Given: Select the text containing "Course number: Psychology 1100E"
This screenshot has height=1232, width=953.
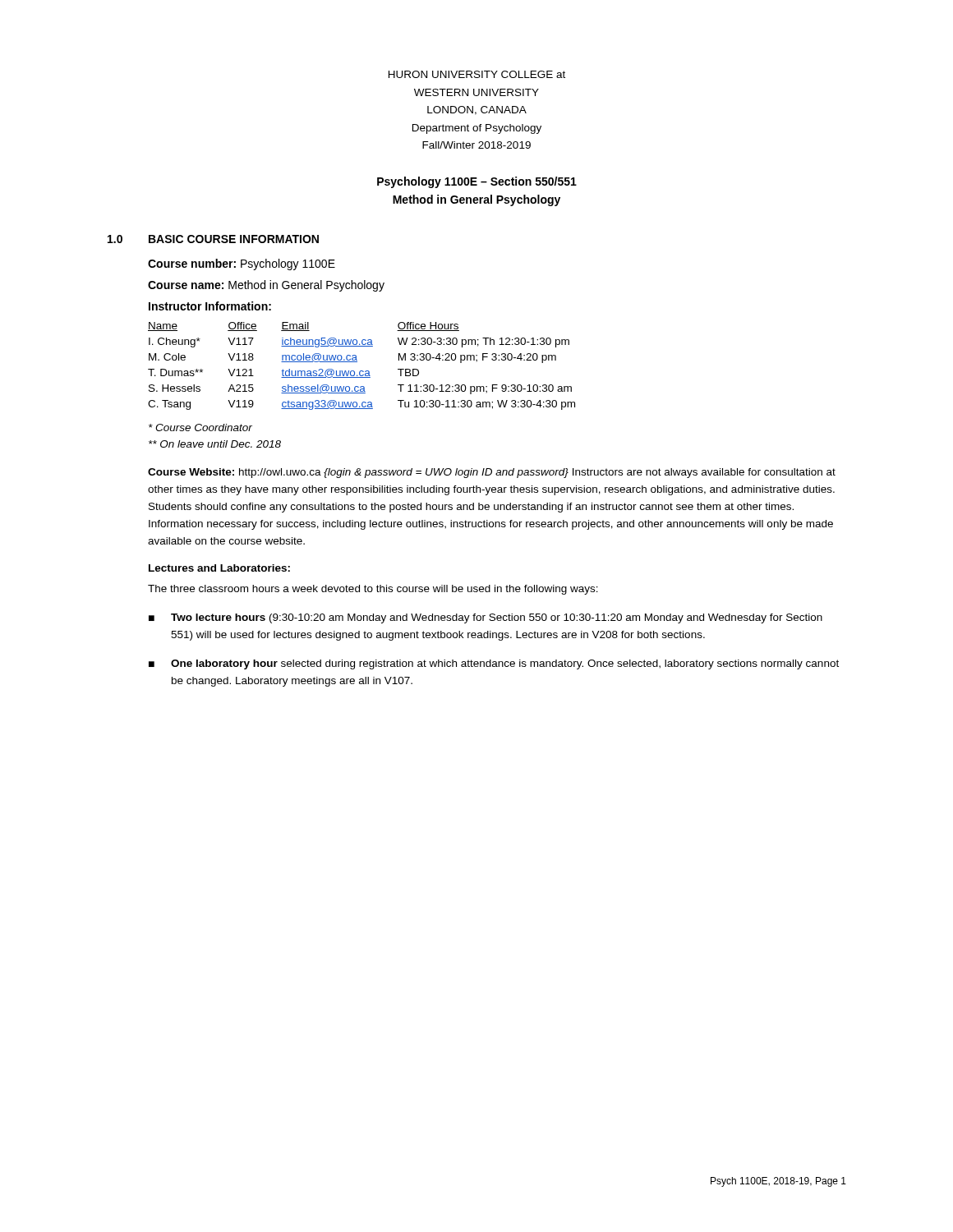Looking at the screenshot, I should click(x=242, y=263).
